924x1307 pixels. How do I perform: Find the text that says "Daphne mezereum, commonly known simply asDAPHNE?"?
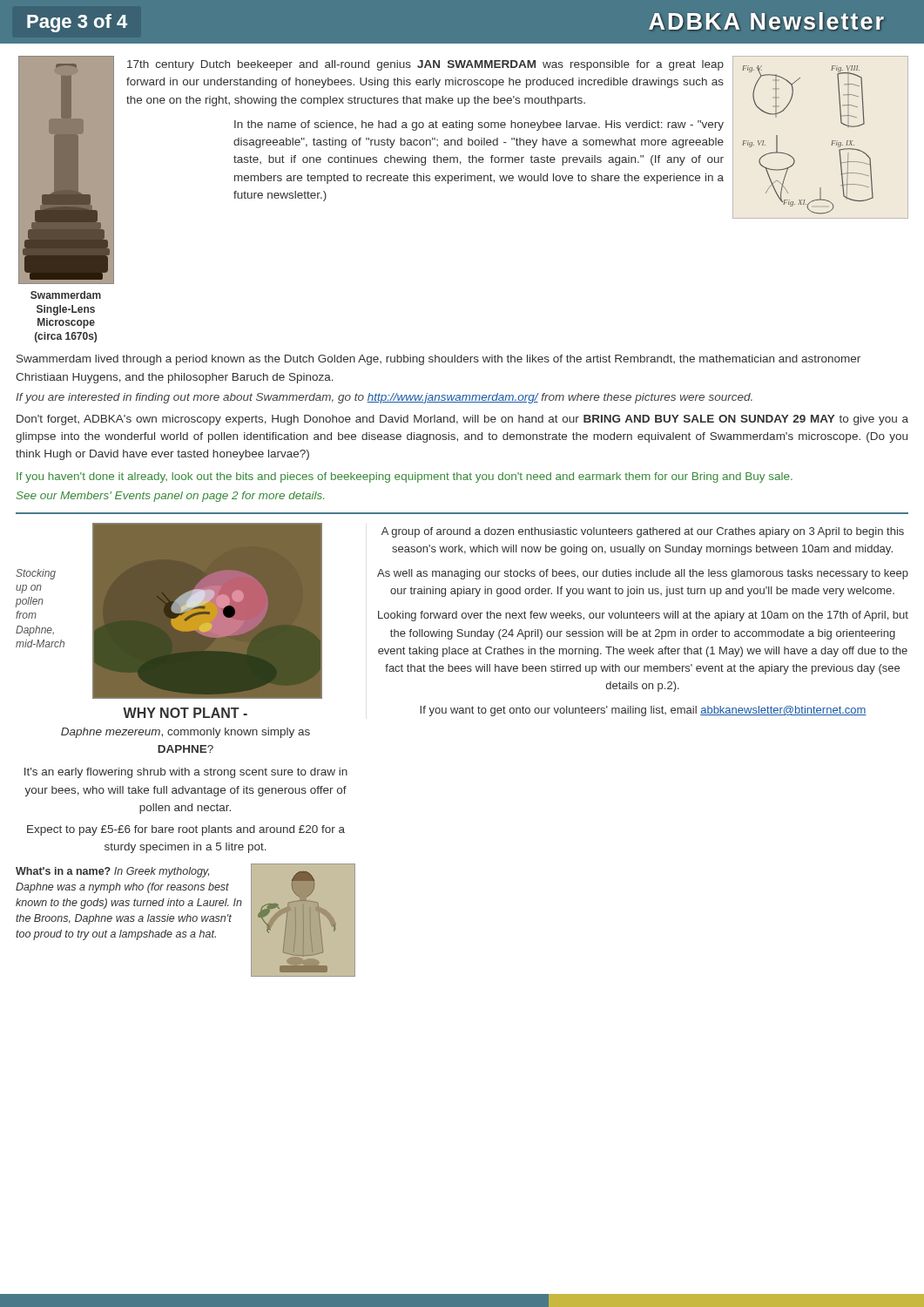click(x=185, y=740)
